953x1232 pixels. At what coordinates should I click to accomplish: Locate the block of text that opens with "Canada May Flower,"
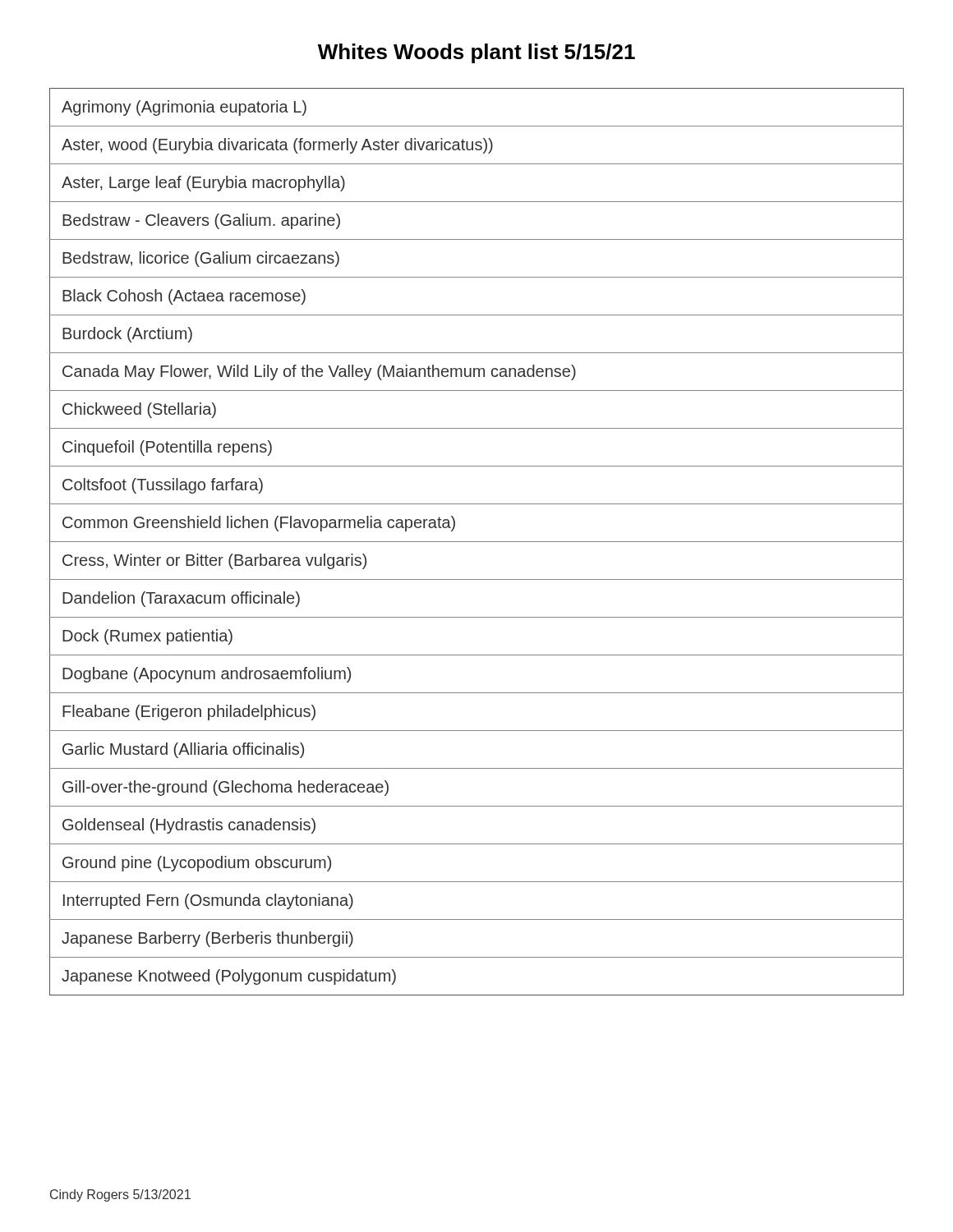(476, 372)
